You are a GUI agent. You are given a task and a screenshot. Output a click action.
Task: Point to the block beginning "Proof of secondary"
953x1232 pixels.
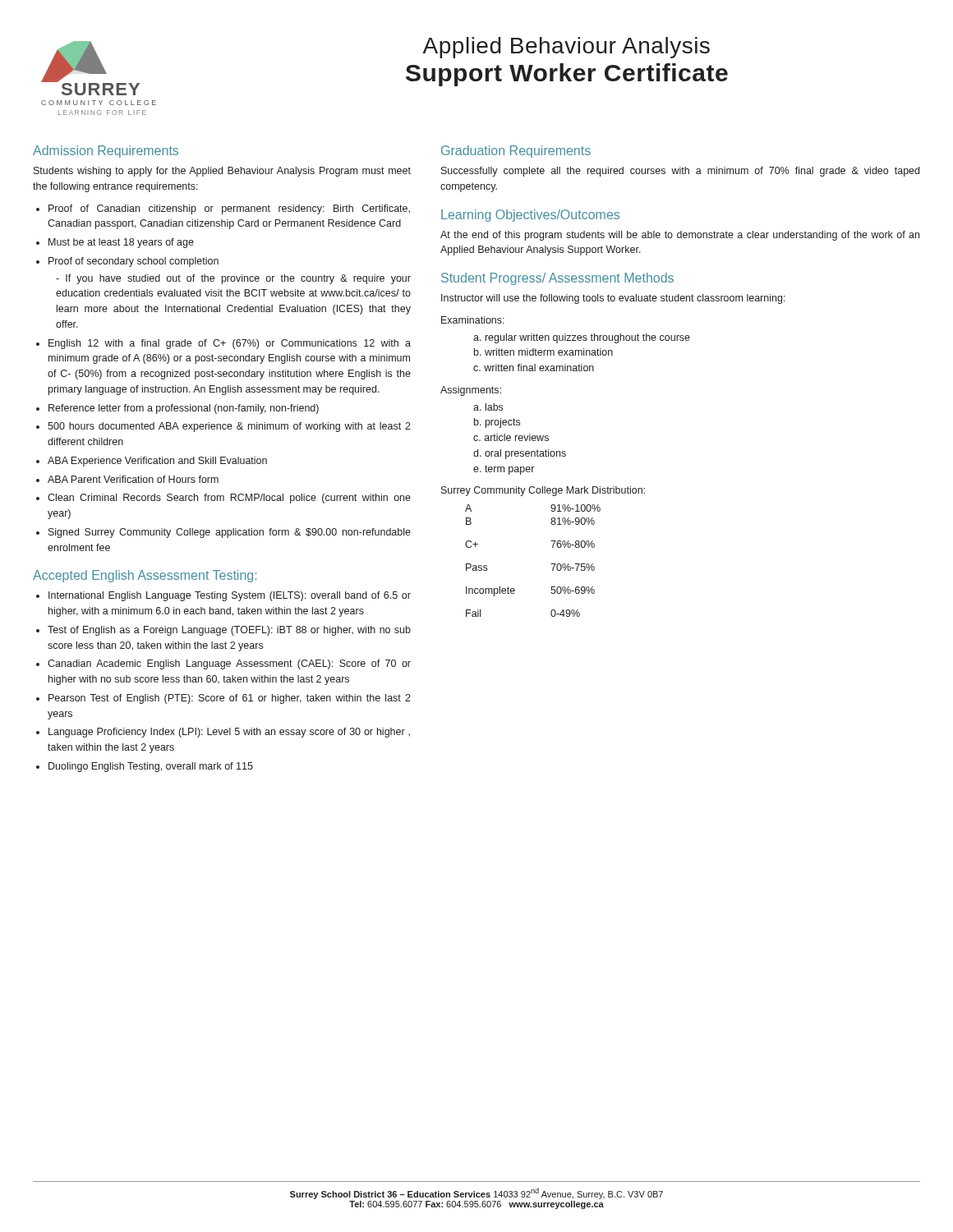(229, 294)
